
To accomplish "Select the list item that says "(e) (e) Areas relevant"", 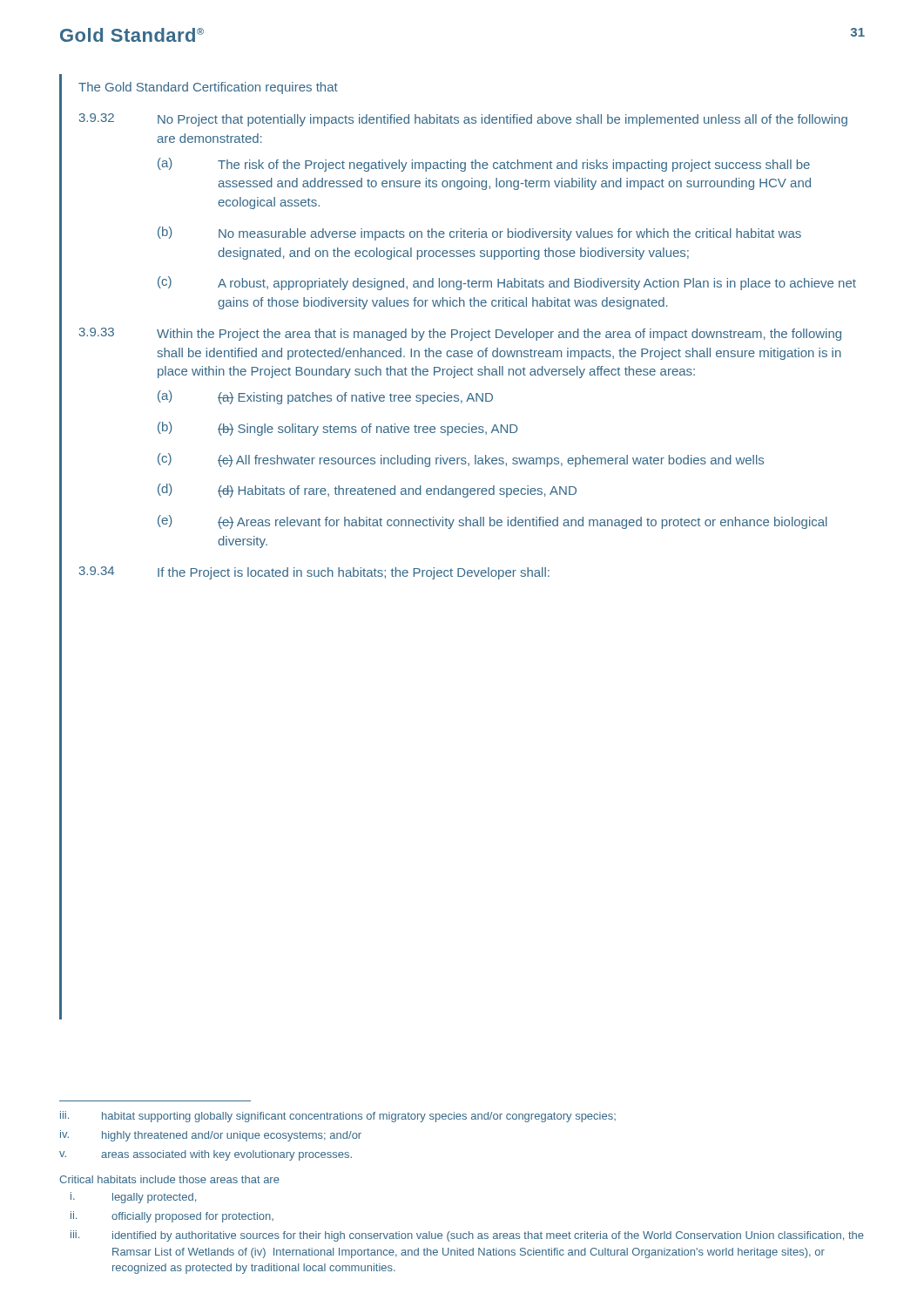I will coord(511,531).
